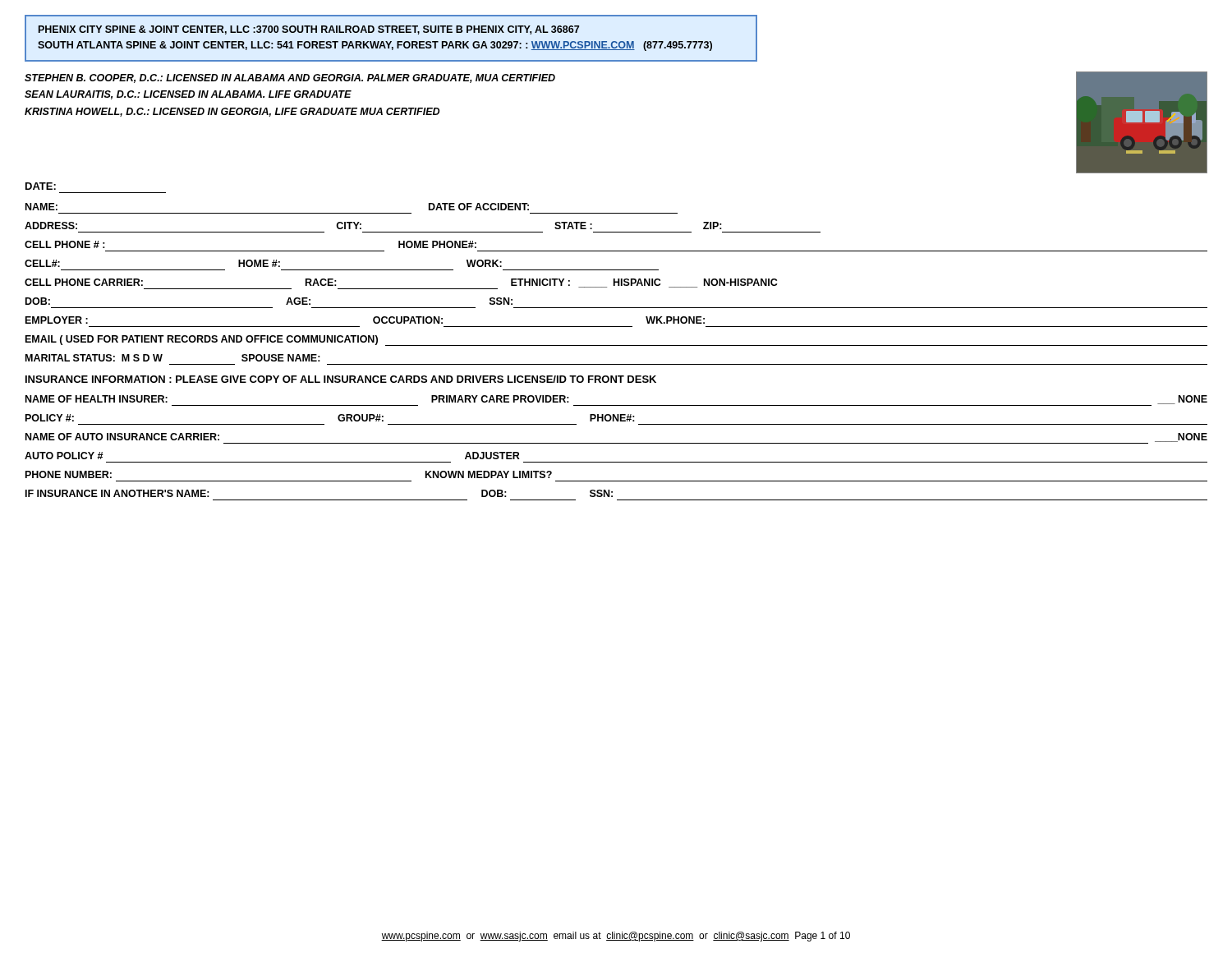
Task: Point to the region starting "POLICY #: GROUP#: PHONE#:"
Action: [x=616, y=418]
